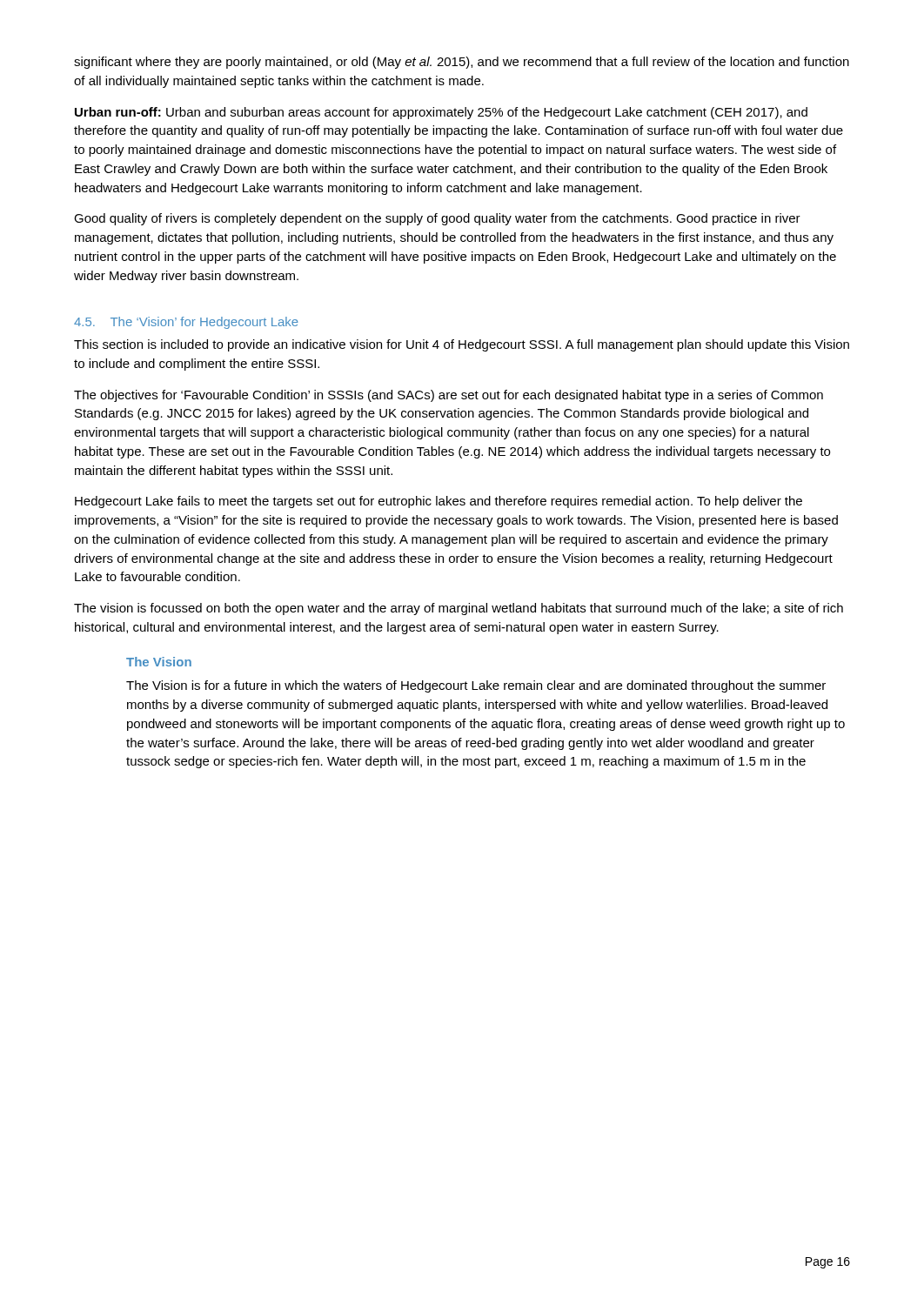Find the text block that reads "Urban run-off: Urban and suburban areas account"
The width and height of the screenshot is (924, 1305).
[462, 149]
